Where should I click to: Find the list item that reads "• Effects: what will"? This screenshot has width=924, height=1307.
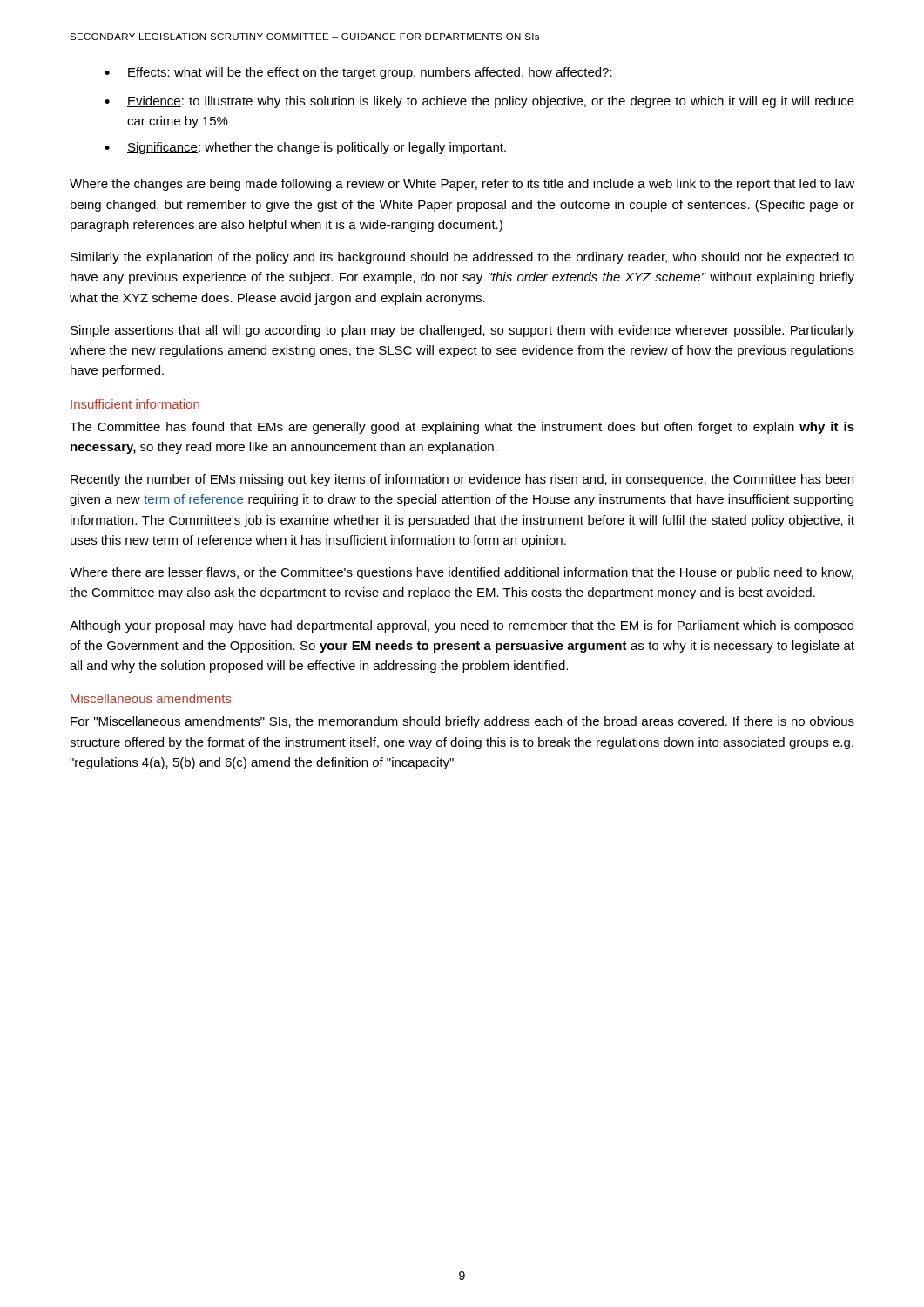pyautogui.click(x=479, y=74)
